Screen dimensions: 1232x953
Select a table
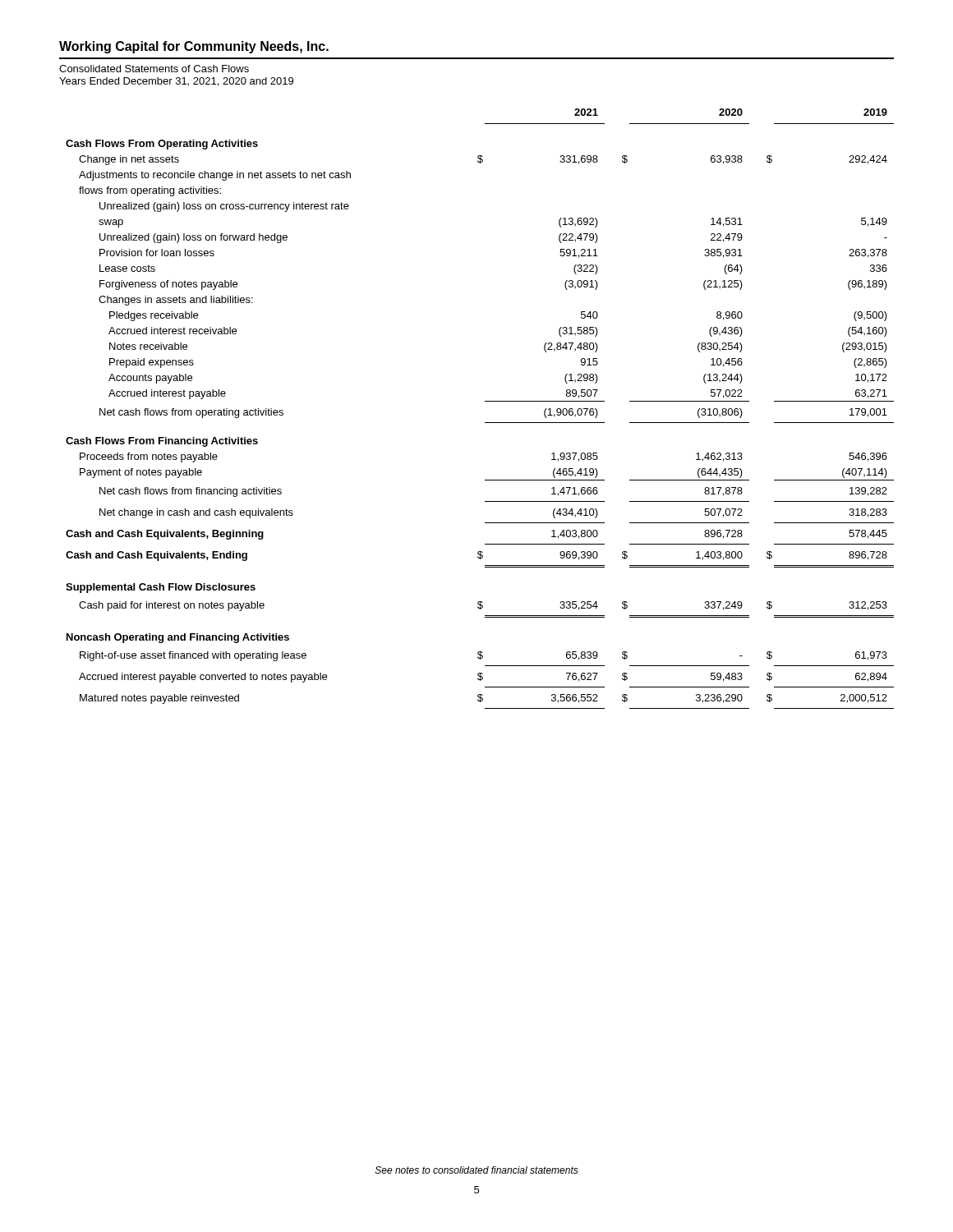tap(476, 406)
